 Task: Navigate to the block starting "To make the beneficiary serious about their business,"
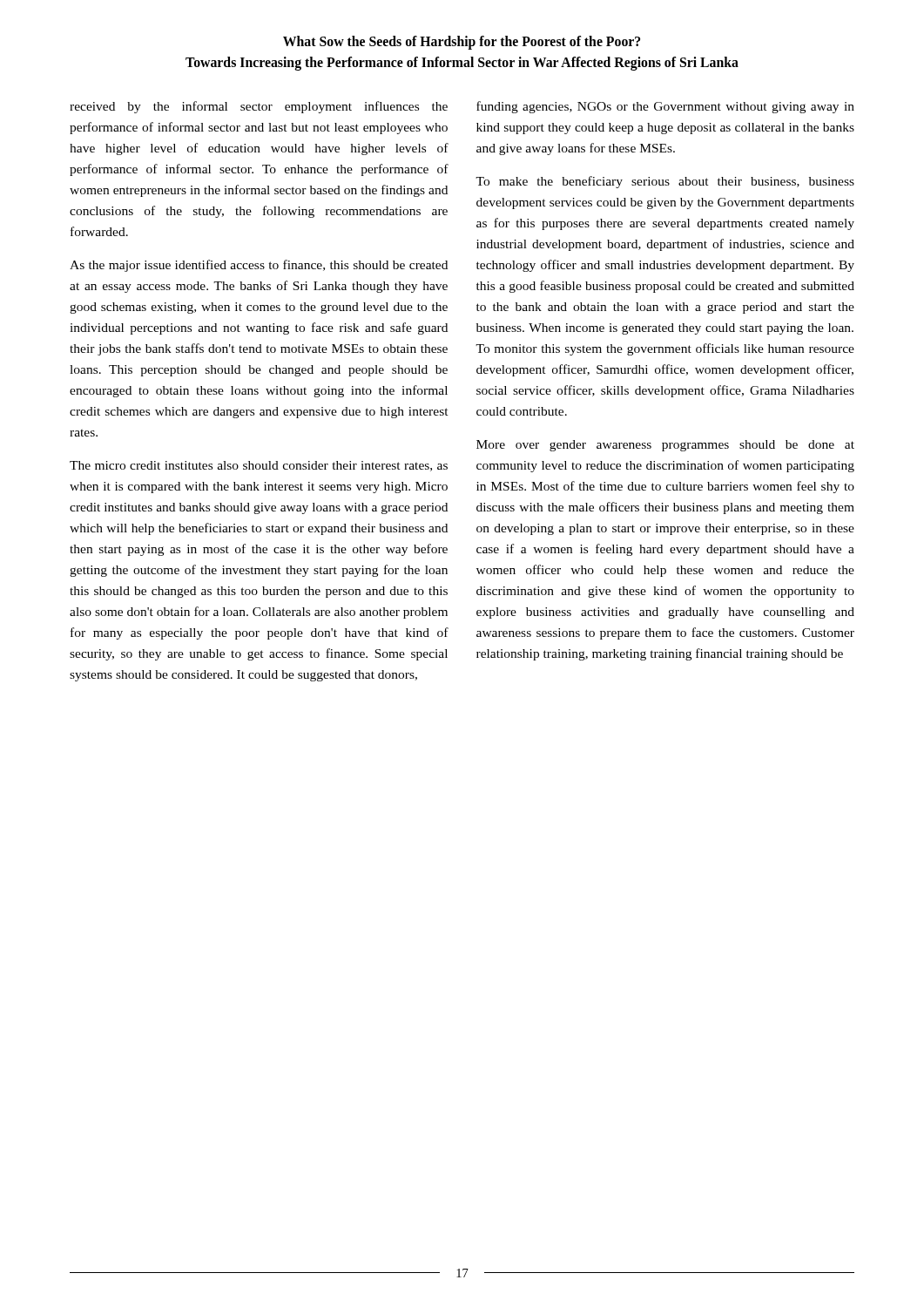(665, 296)
